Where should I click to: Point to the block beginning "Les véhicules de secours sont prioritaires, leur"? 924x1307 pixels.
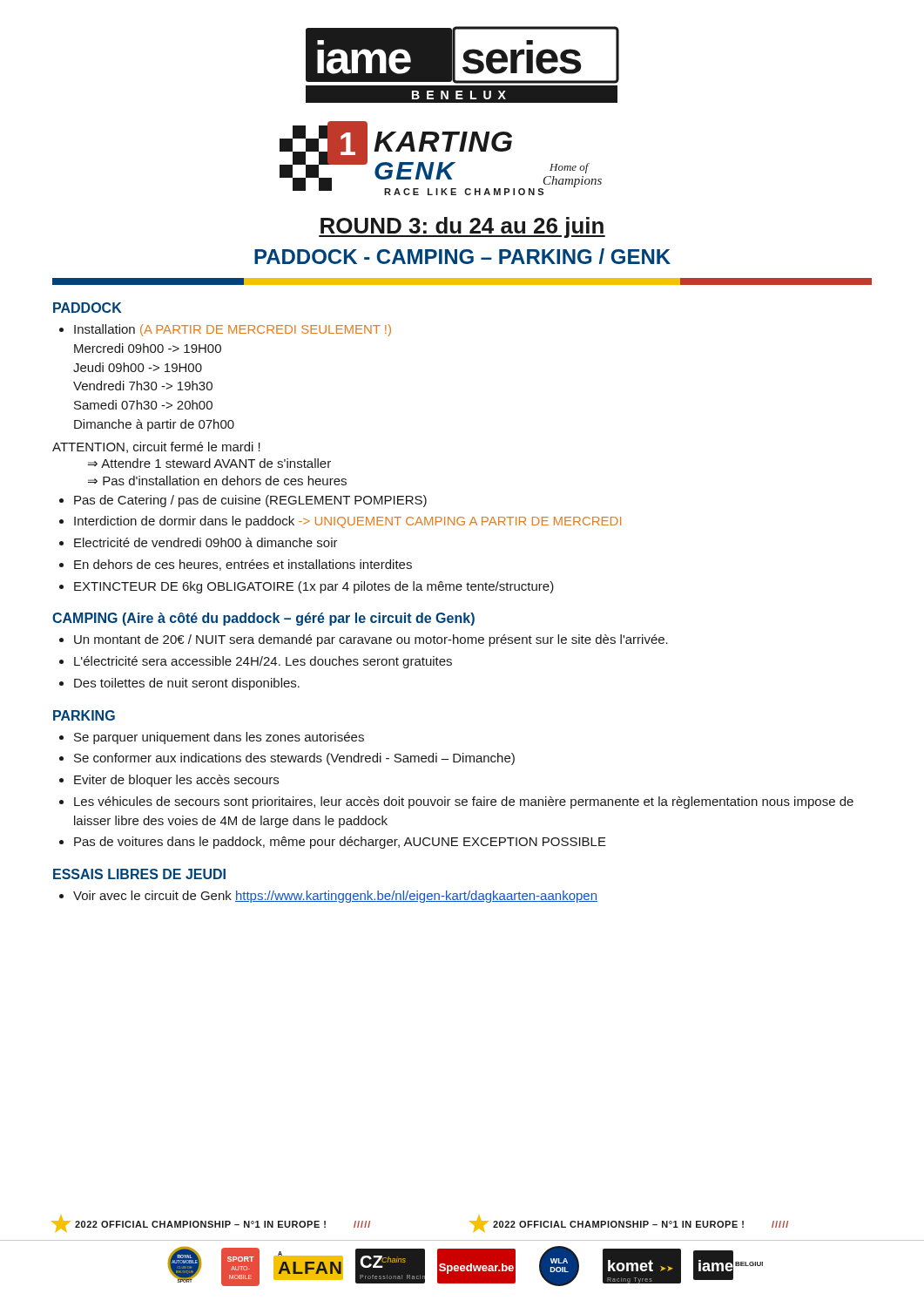[x=463, y=810]
